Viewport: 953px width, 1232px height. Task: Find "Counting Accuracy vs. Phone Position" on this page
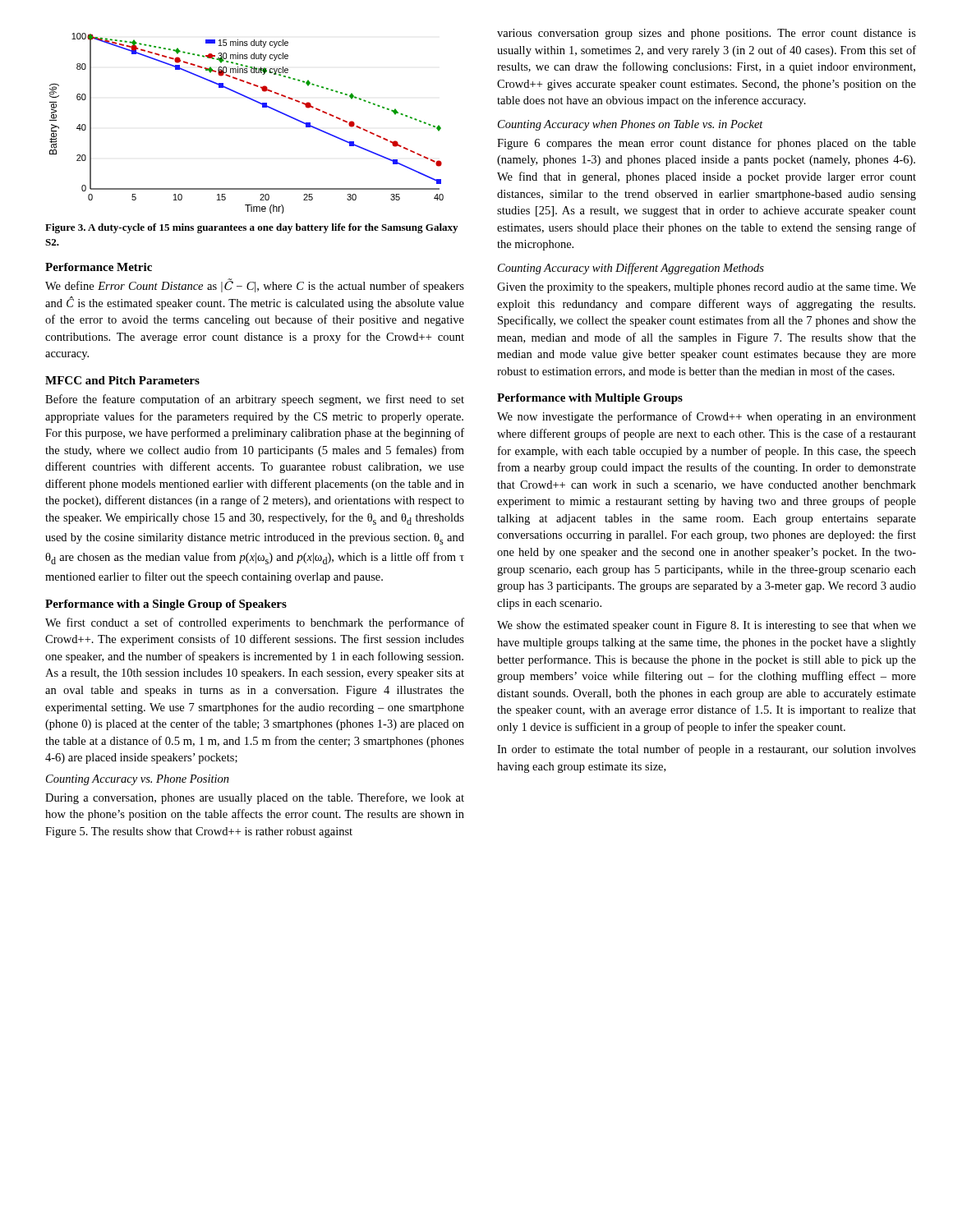[x=137, y=779]
